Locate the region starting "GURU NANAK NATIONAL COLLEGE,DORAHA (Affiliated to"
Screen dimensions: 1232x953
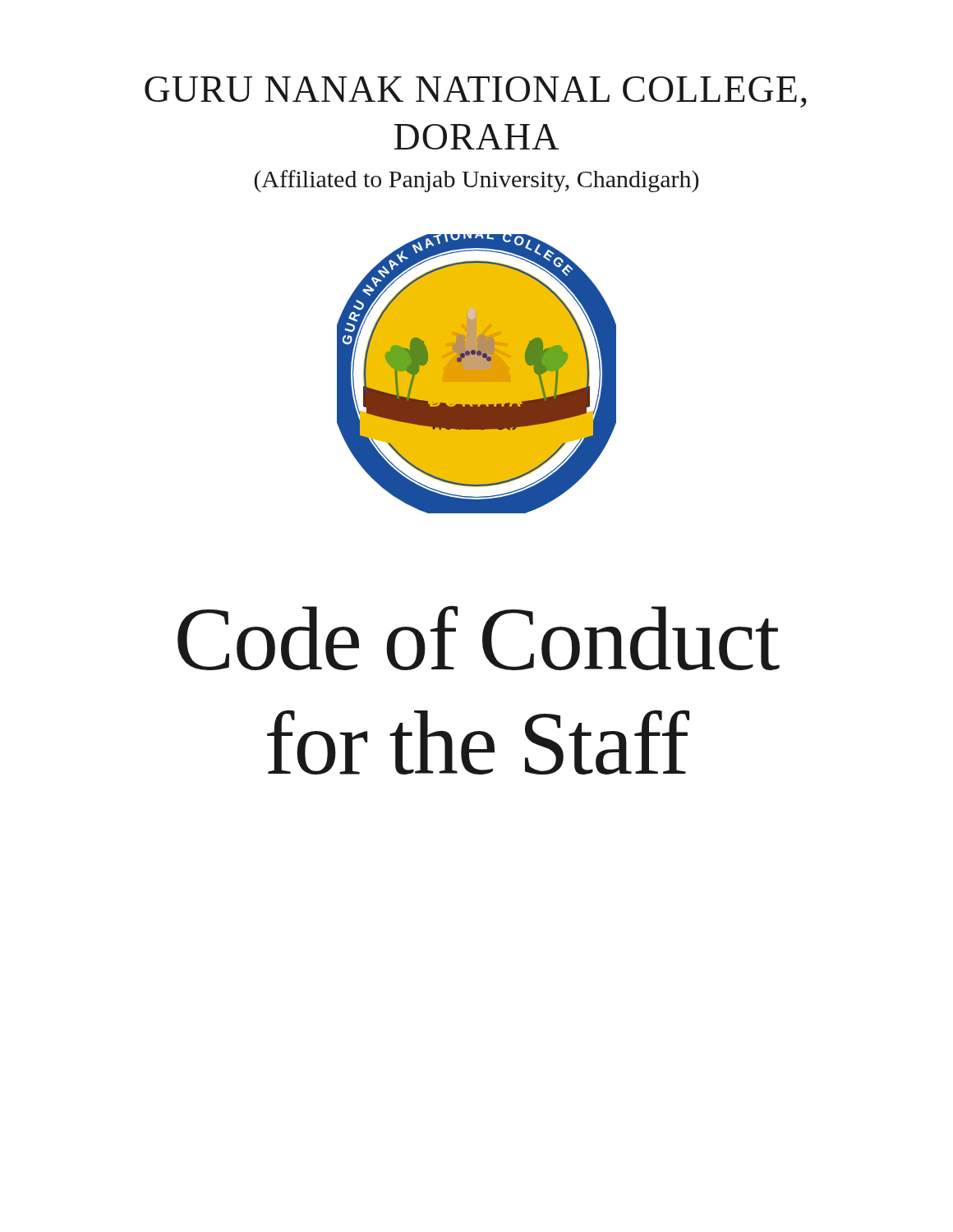476,129
